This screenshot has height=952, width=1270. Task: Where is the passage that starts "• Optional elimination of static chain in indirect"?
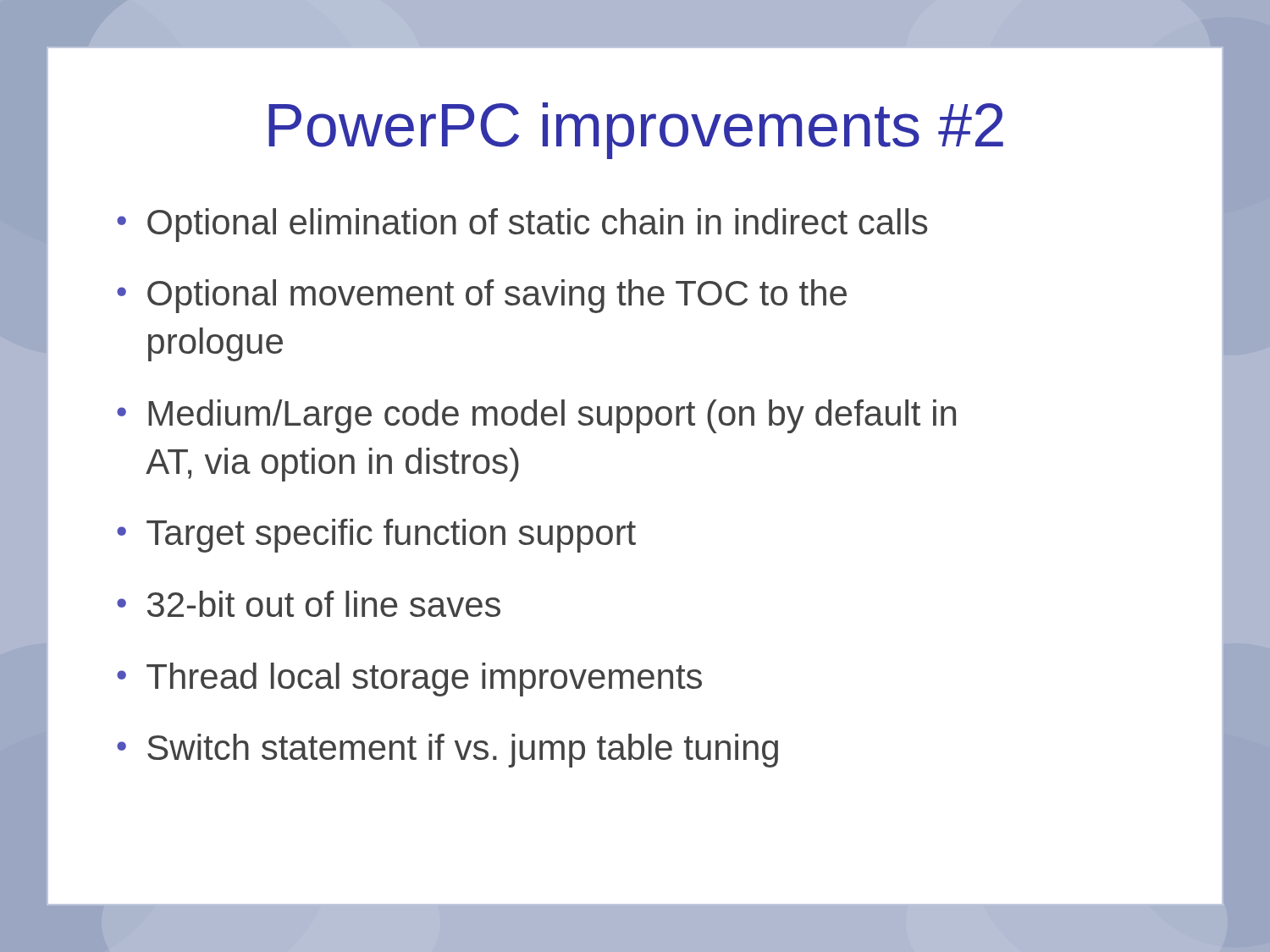[x=522, y=223]
